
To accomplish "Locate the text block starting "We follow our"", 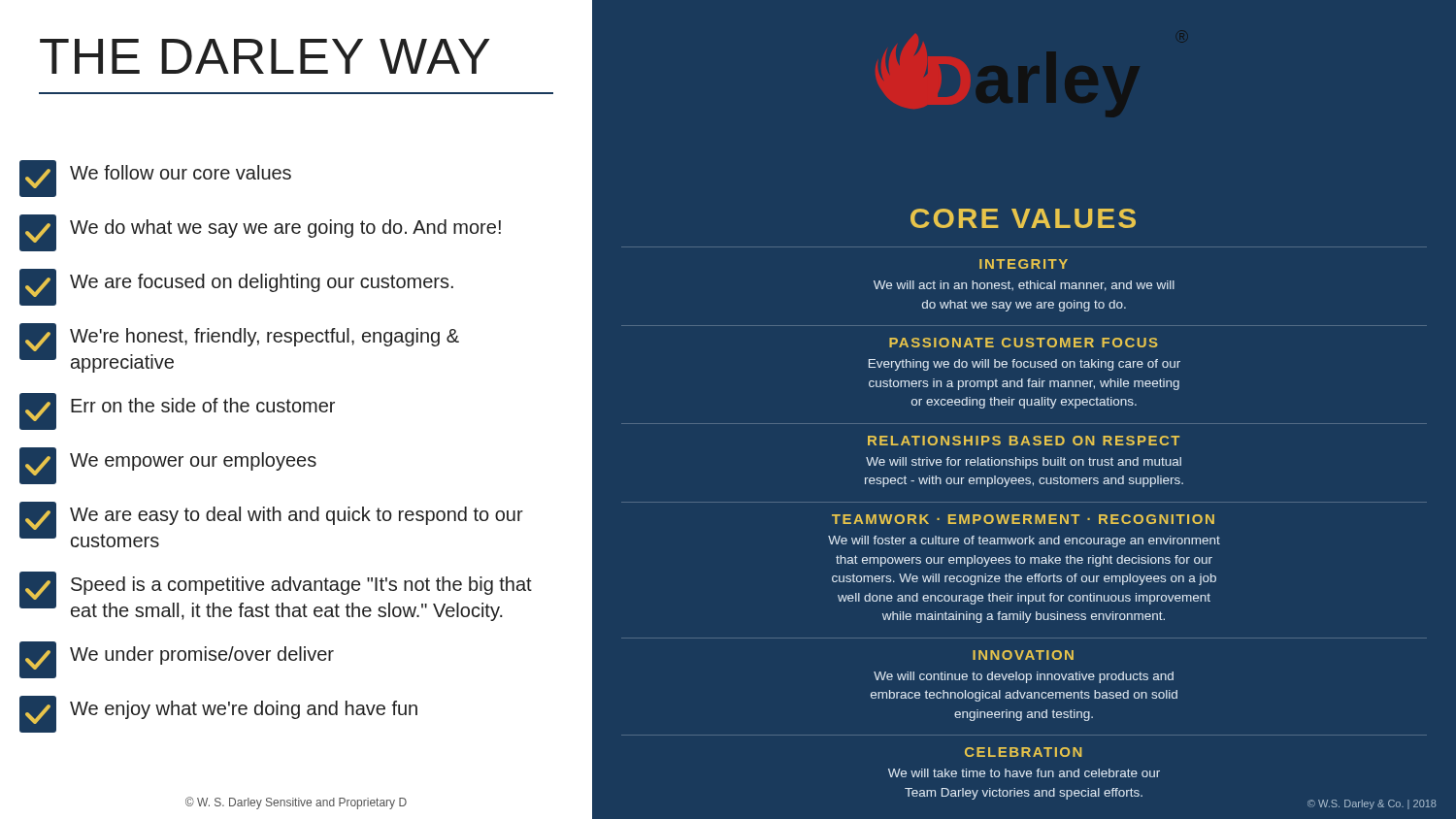I will click(x=156, y=179).
